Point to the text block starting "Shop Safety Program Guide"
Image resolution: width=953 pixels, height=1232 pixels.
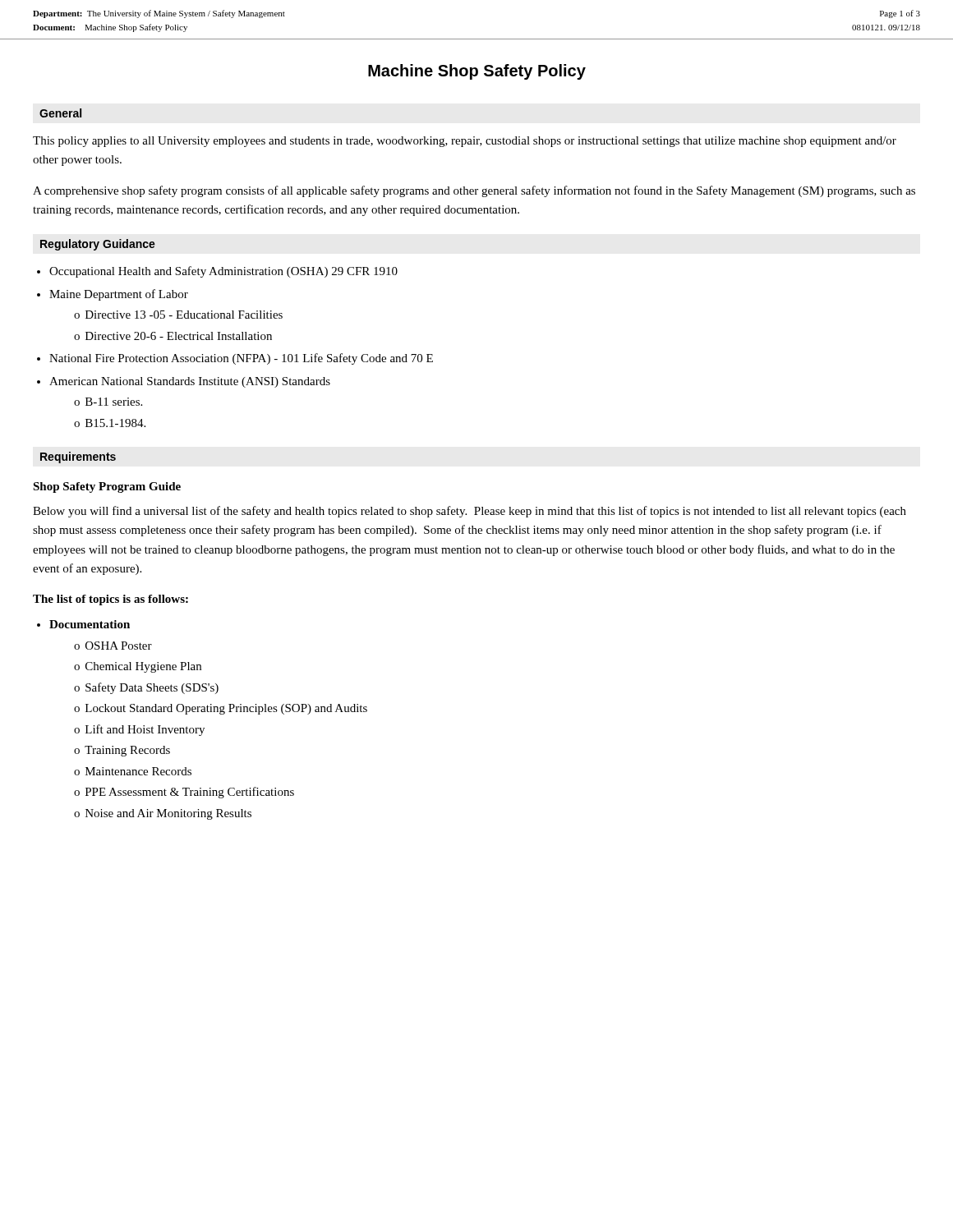(x=107, y=486)
